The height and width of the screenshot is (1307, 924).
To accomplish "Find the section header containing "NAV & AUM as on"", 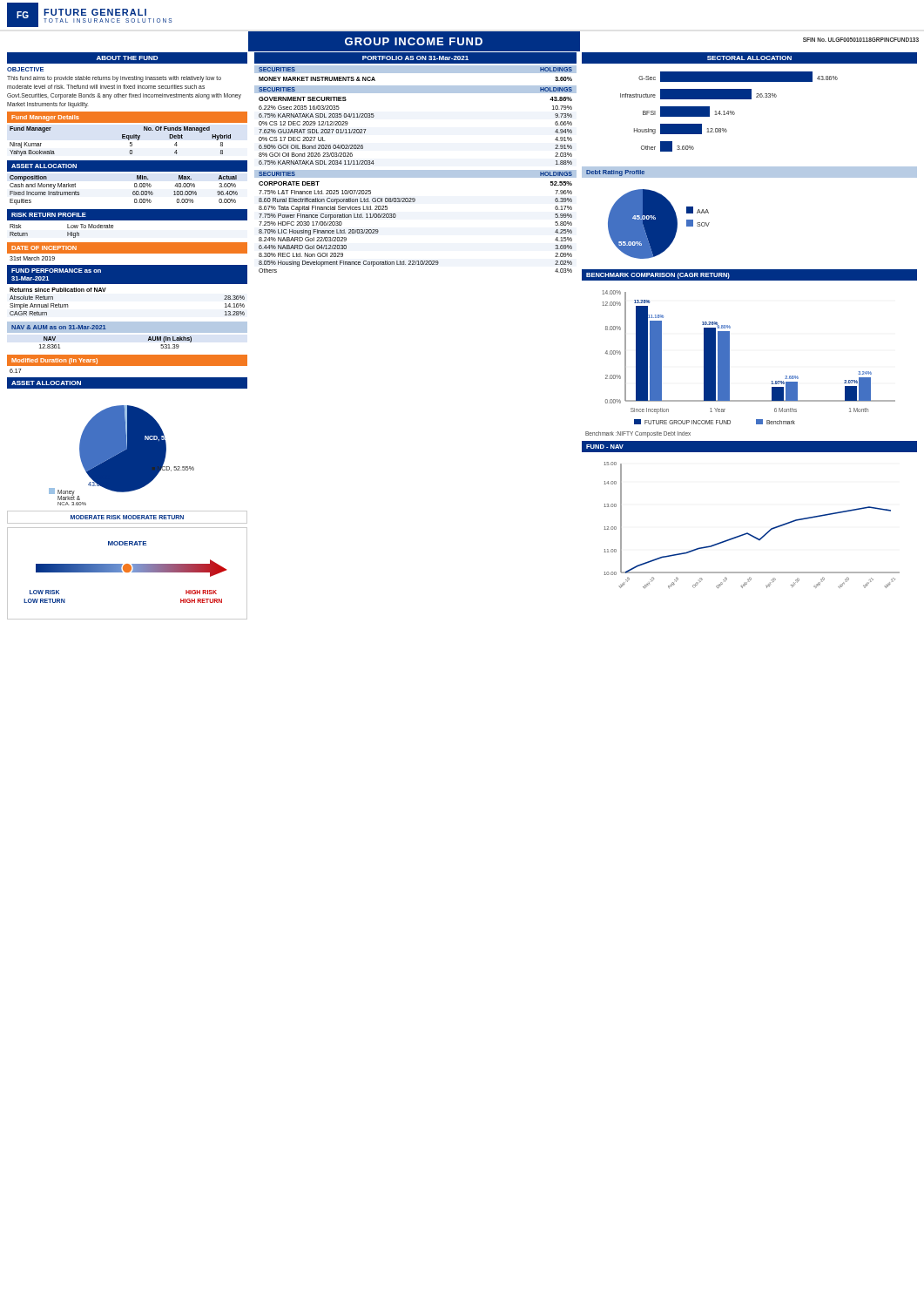I will pyautogui.click(x=59, y=328).
